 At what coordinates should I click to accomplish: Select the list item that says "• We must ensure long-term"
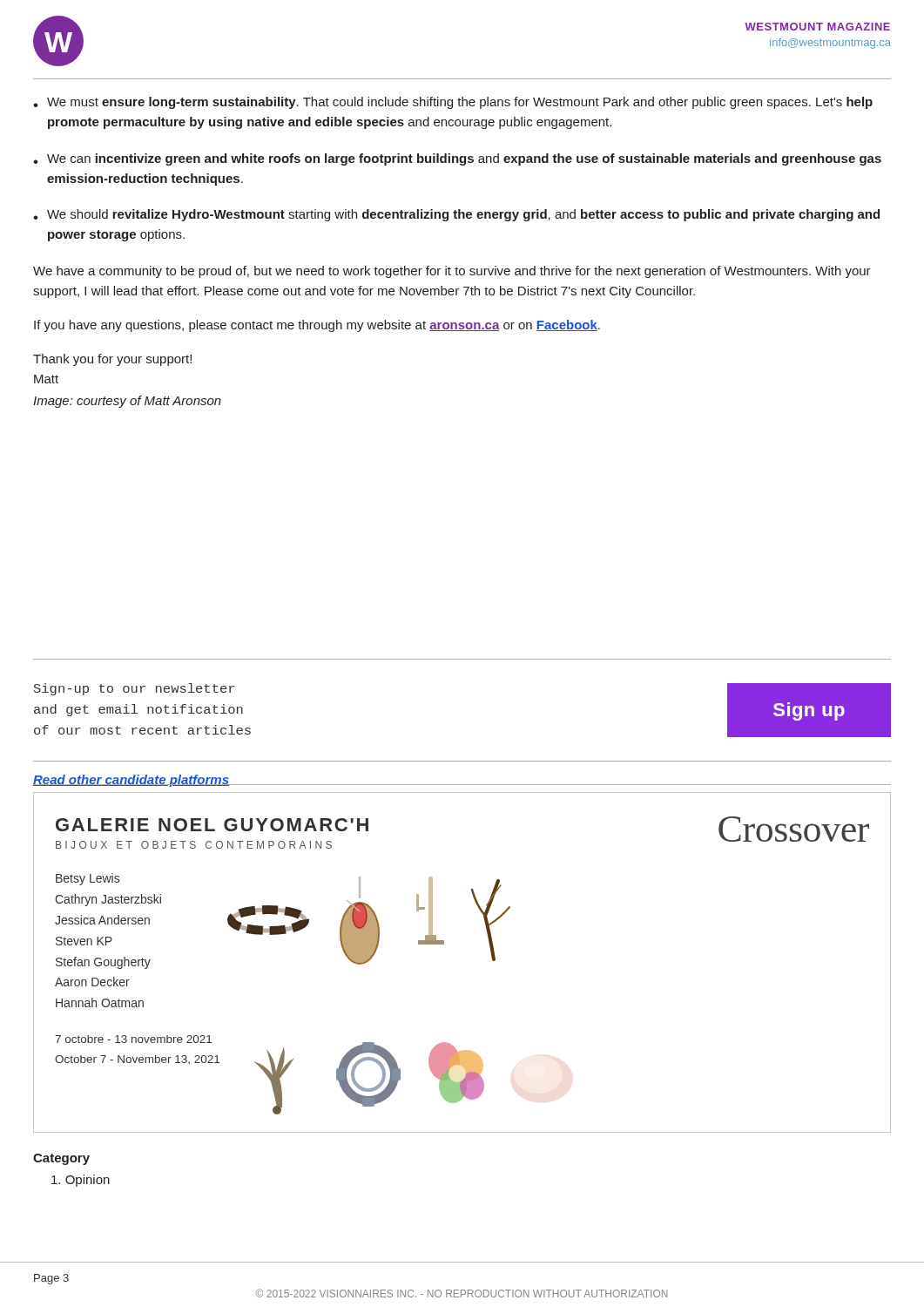[462, 112]
